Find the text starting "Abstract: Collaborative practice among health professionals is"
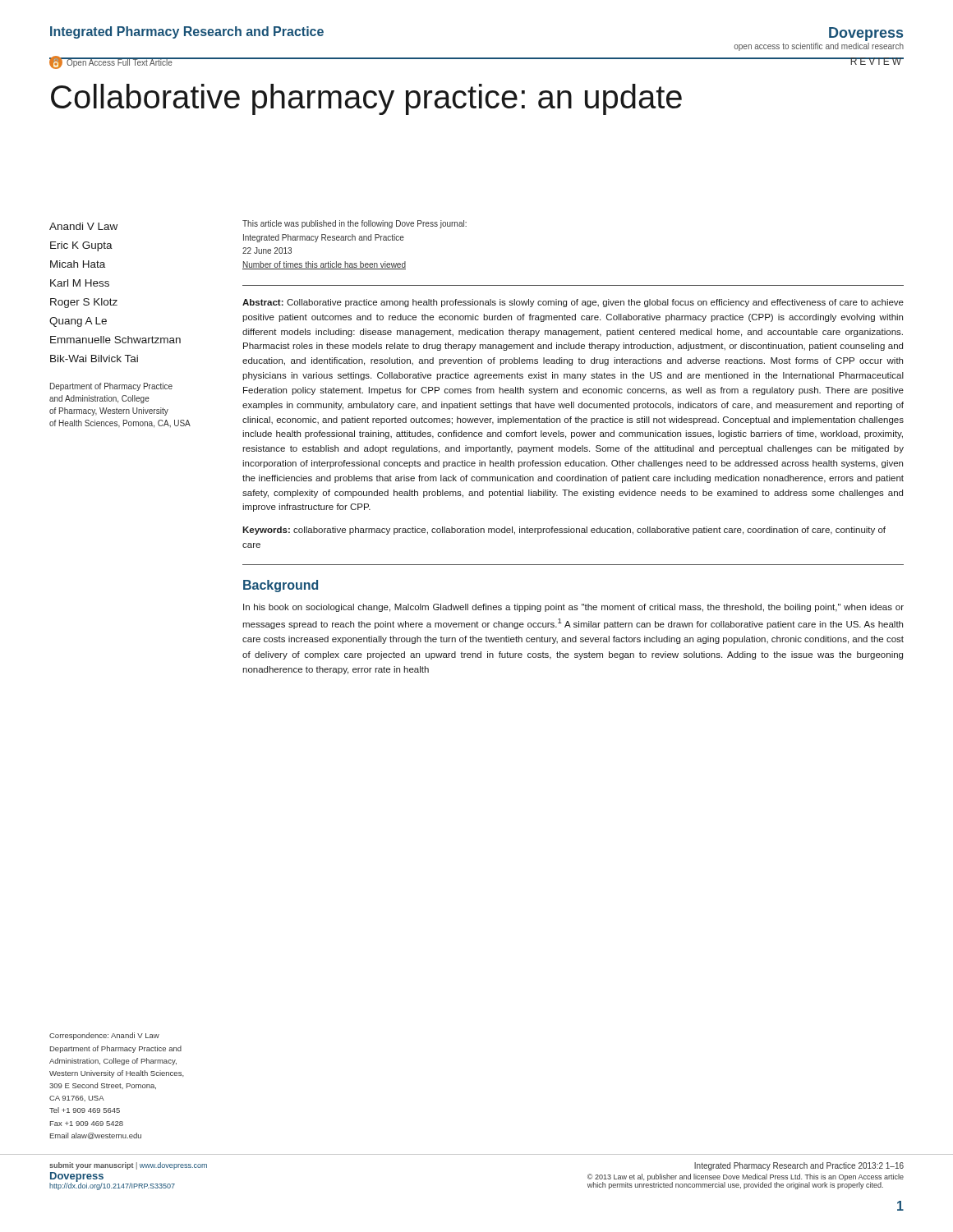Screen dimensions: 1232x953 [573, 405]
